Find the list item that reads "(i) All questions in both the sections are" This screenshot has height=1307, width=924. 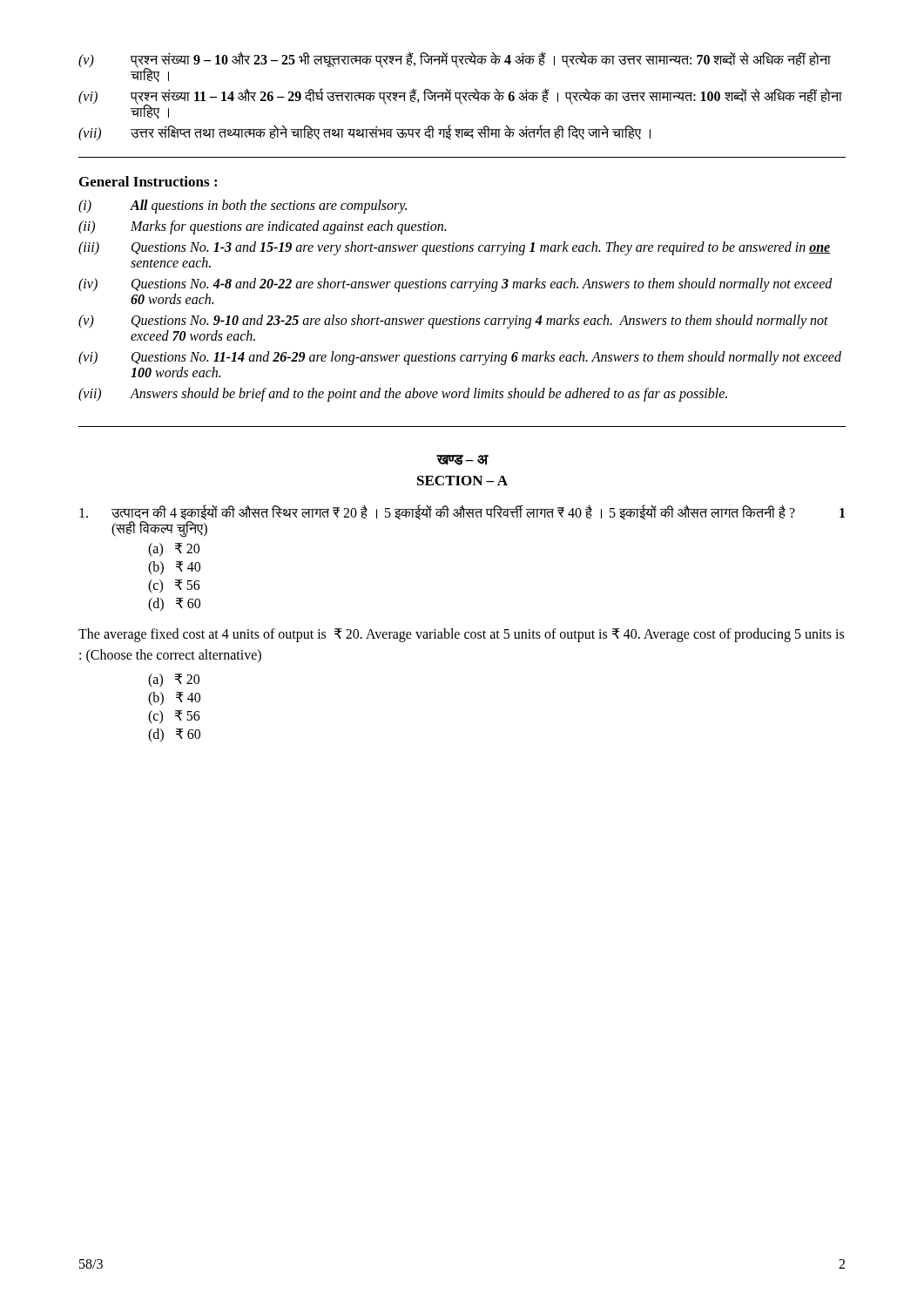[x=243, y=207]
